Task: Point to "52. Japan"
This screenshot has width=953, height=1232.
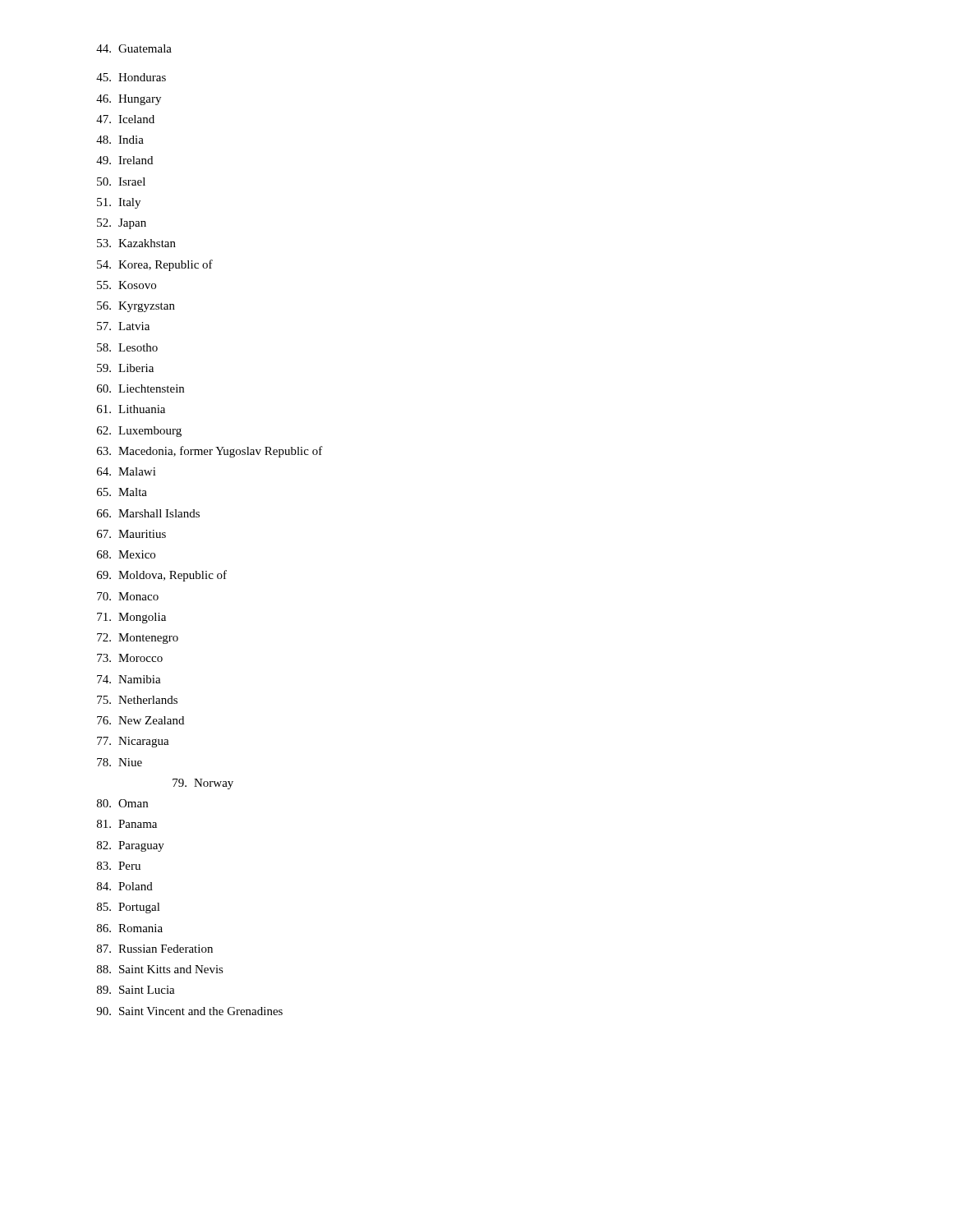Action: [122, 224]
